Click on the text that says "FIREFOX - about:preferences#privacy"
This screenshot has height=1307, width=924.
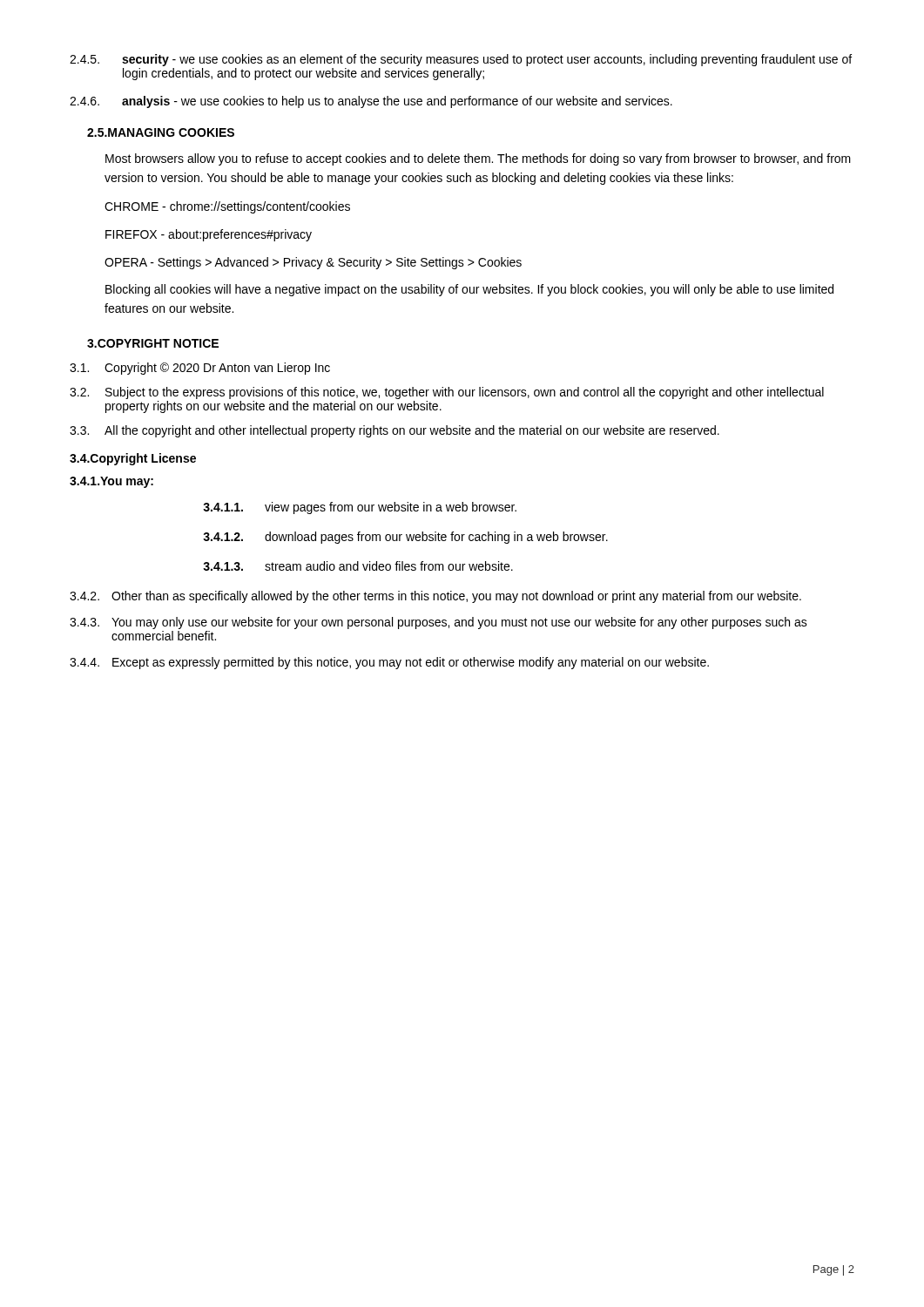pos(208,234)
